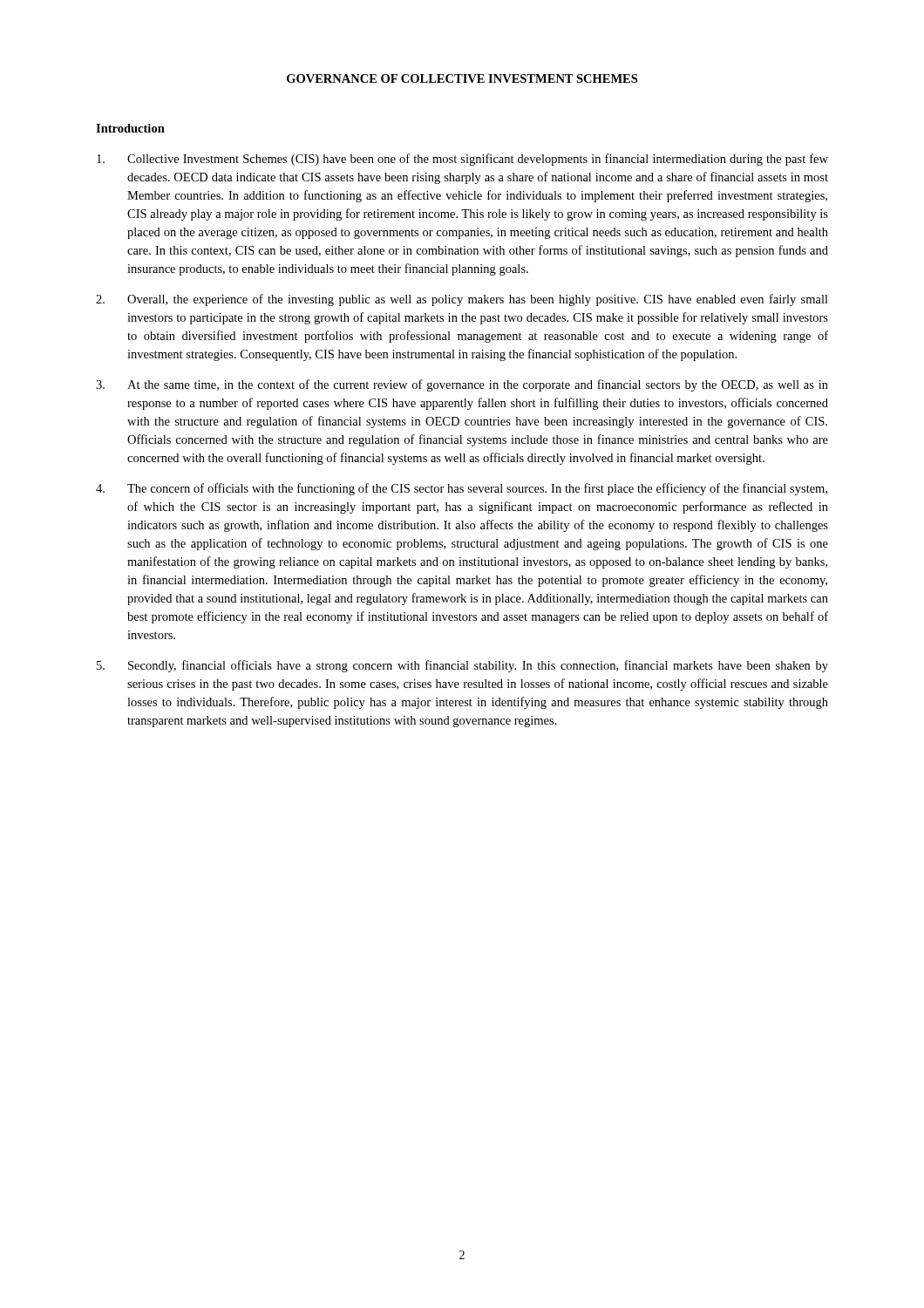Viewport: 924px width, 1308px height.
Task: Select the passage starting "The concern of officials with the functioning of"
Action: 462,562
